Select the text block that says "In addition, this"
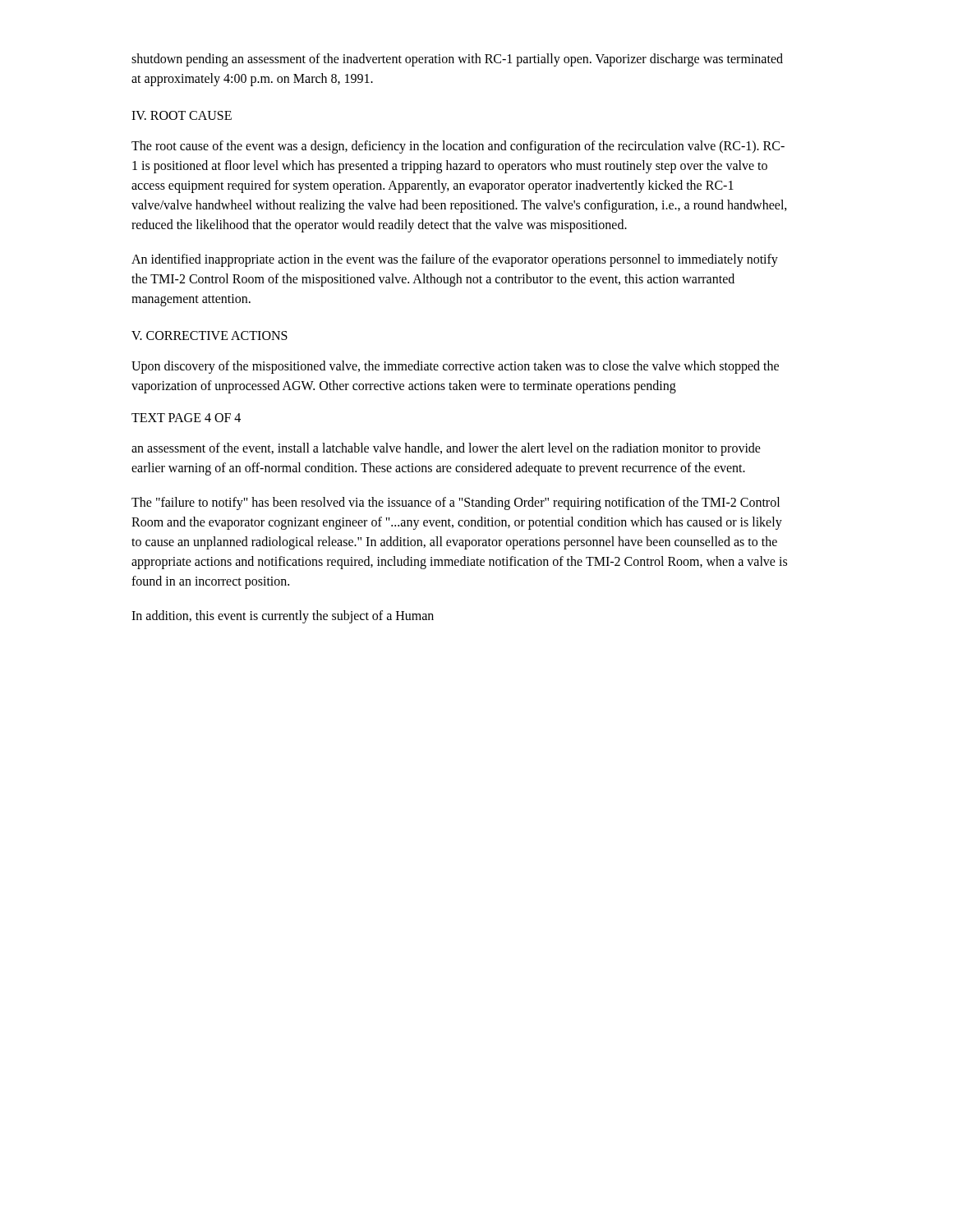953x1232 pixels. pyautogui.click(x=283, y=616)
